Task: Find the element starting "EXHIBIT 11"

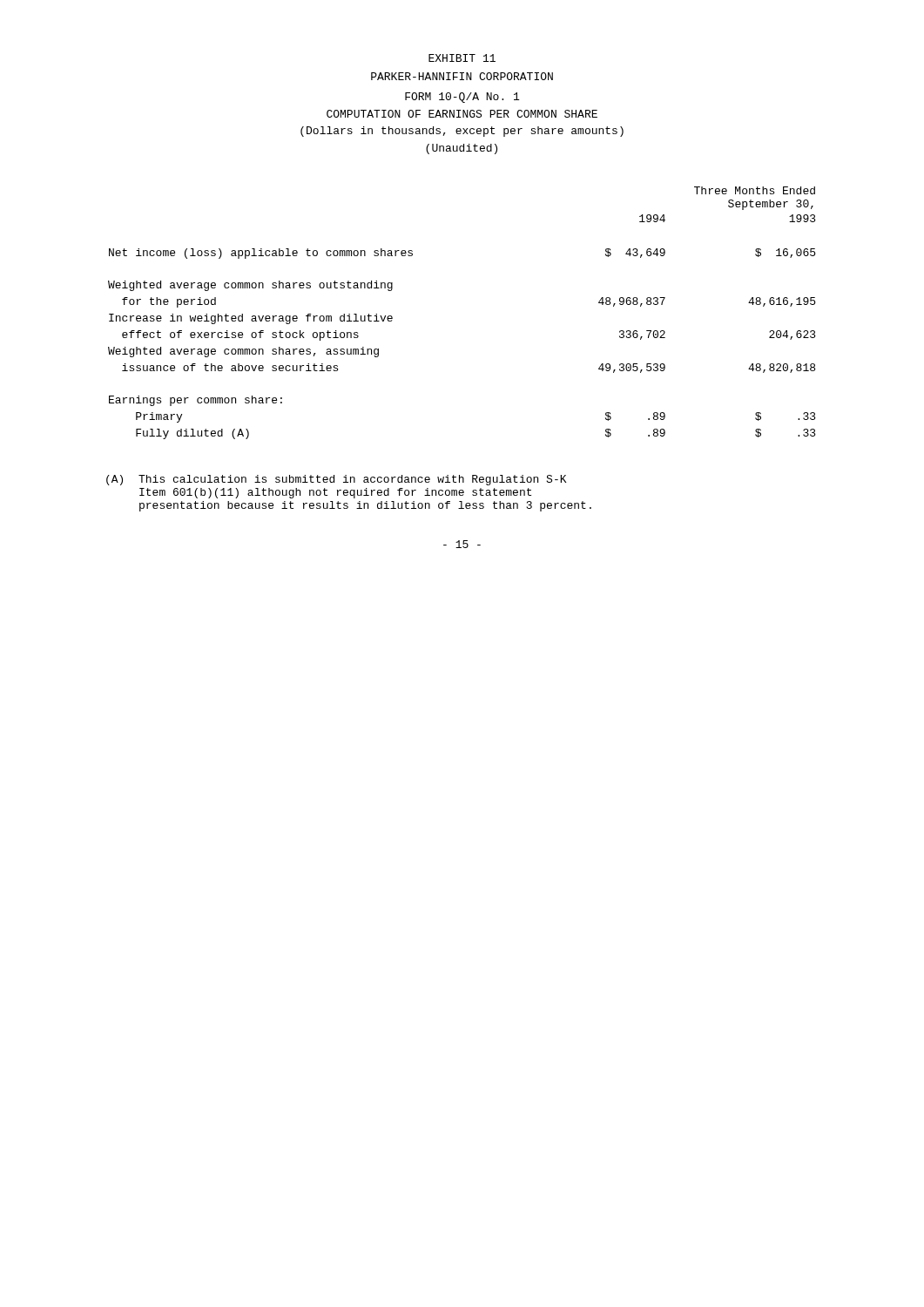Action: point(462,59)
